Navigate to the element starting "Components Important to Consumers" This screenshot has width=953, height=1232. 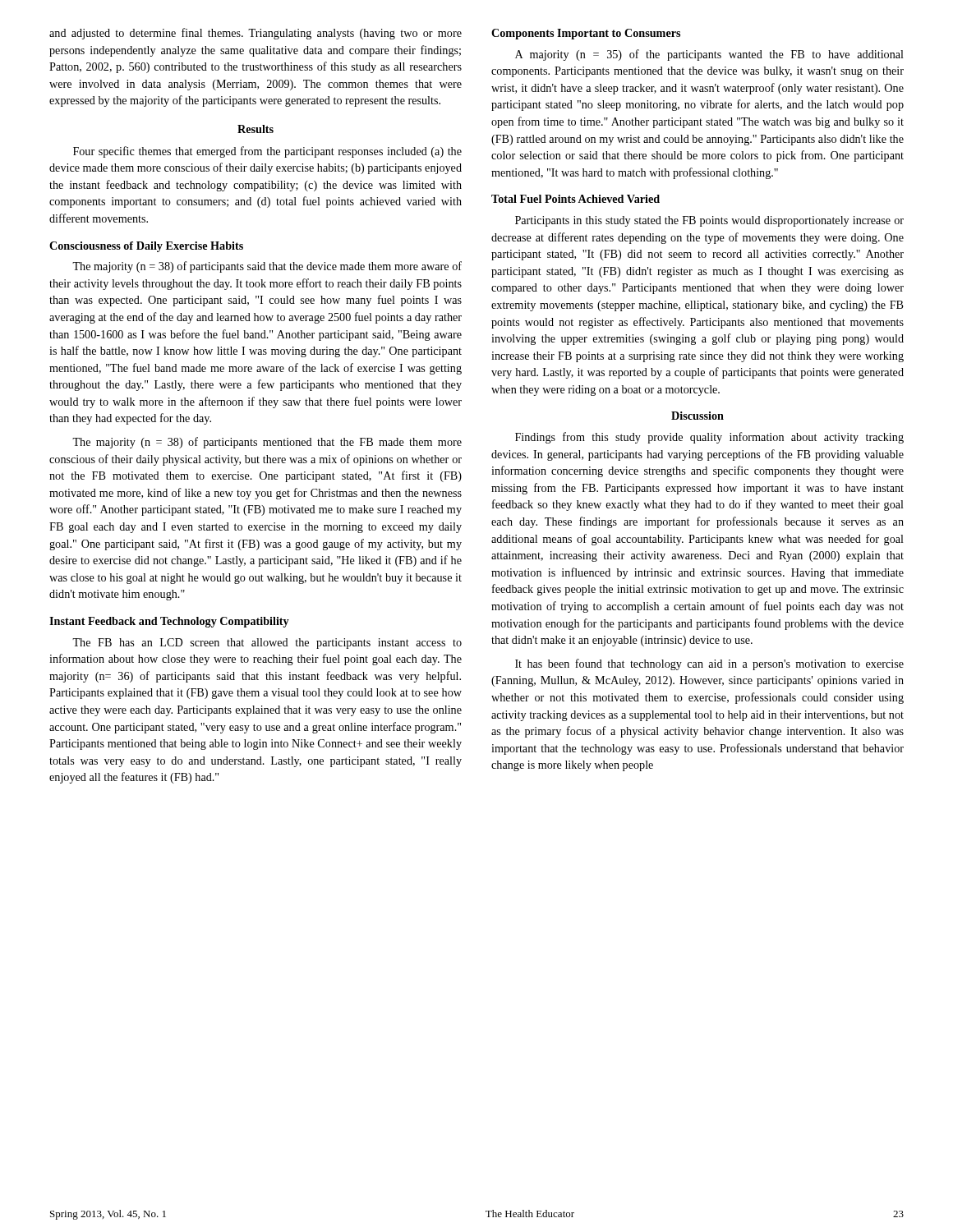tap(586, 33)
